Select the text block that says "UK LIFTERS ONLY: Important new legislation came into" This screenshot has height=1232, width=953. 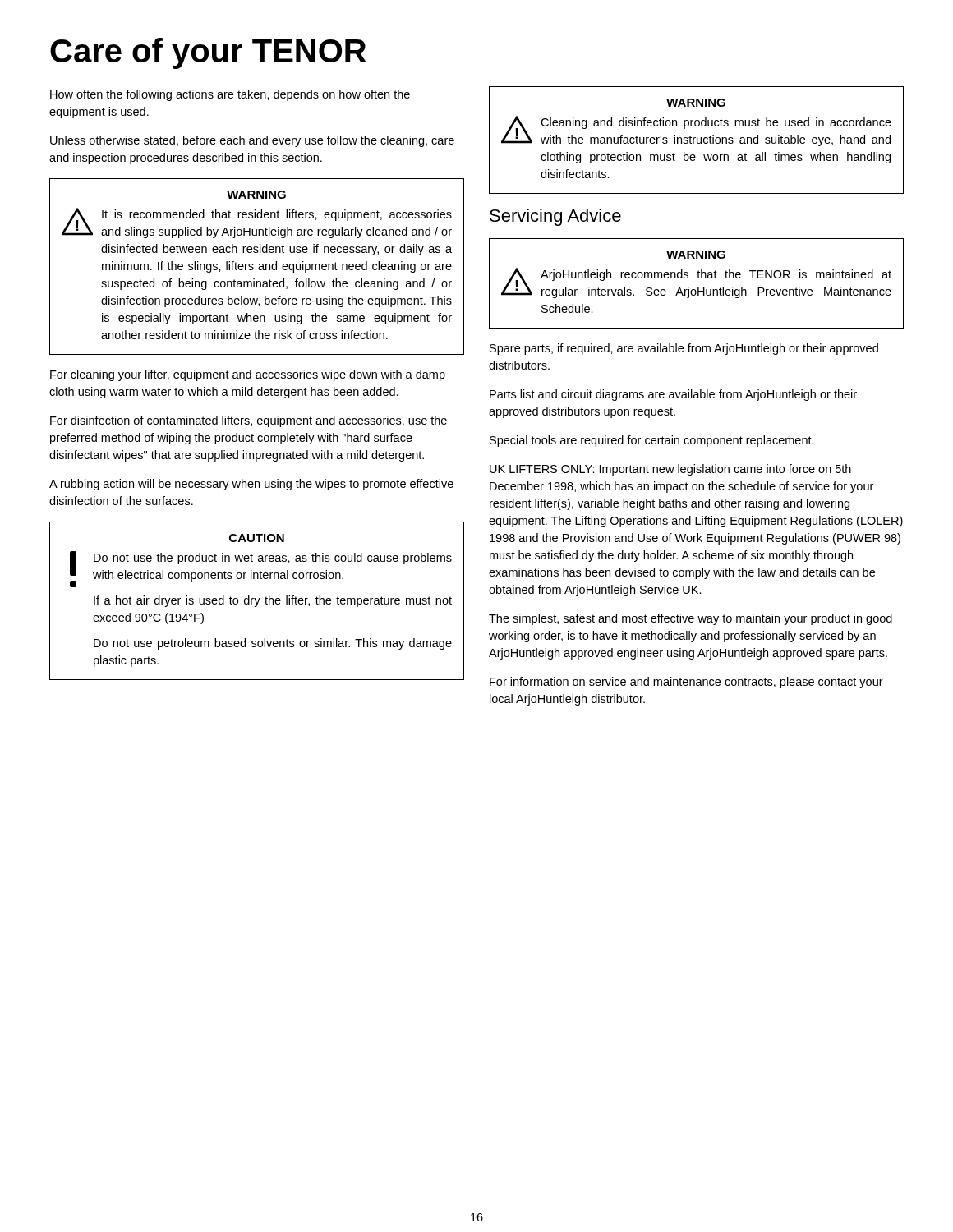[696, 530]
